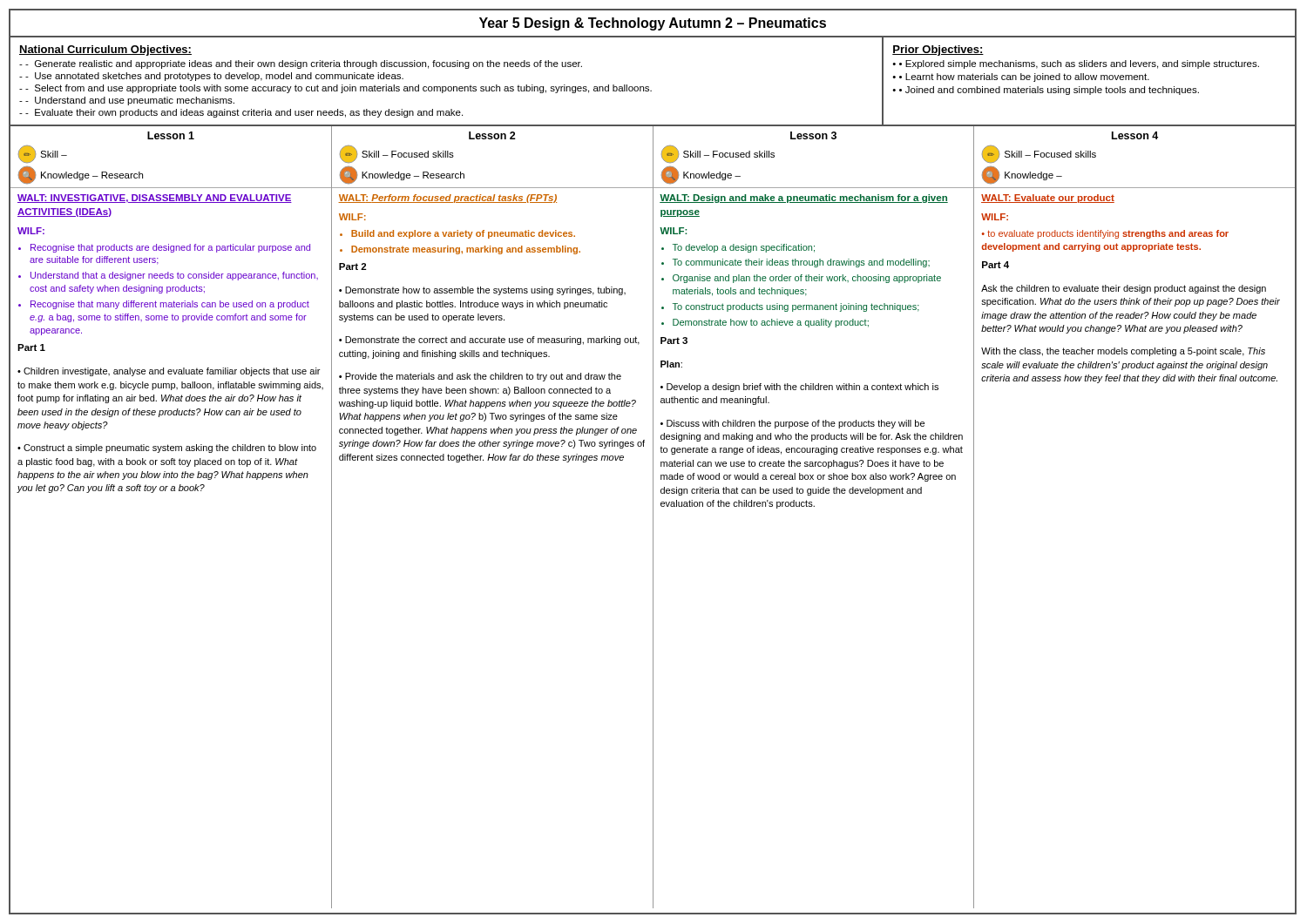Click on the list item that reads "• Explored simple mechanisms,"

click(x=1079, y=64)
